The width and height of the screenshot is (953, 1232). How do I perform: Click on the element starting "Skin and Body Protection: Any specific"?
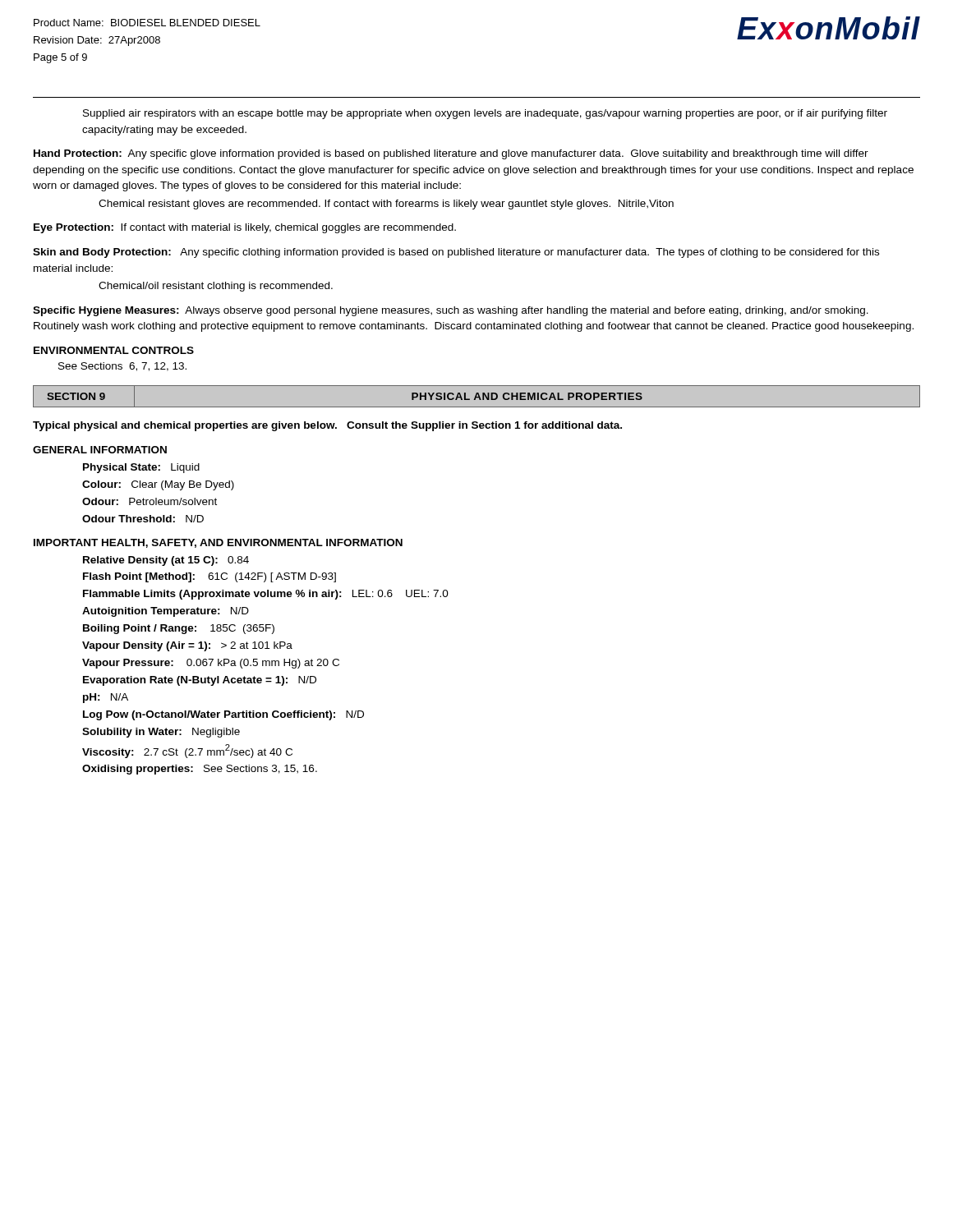pyautogui.click(x=456, y=253)
